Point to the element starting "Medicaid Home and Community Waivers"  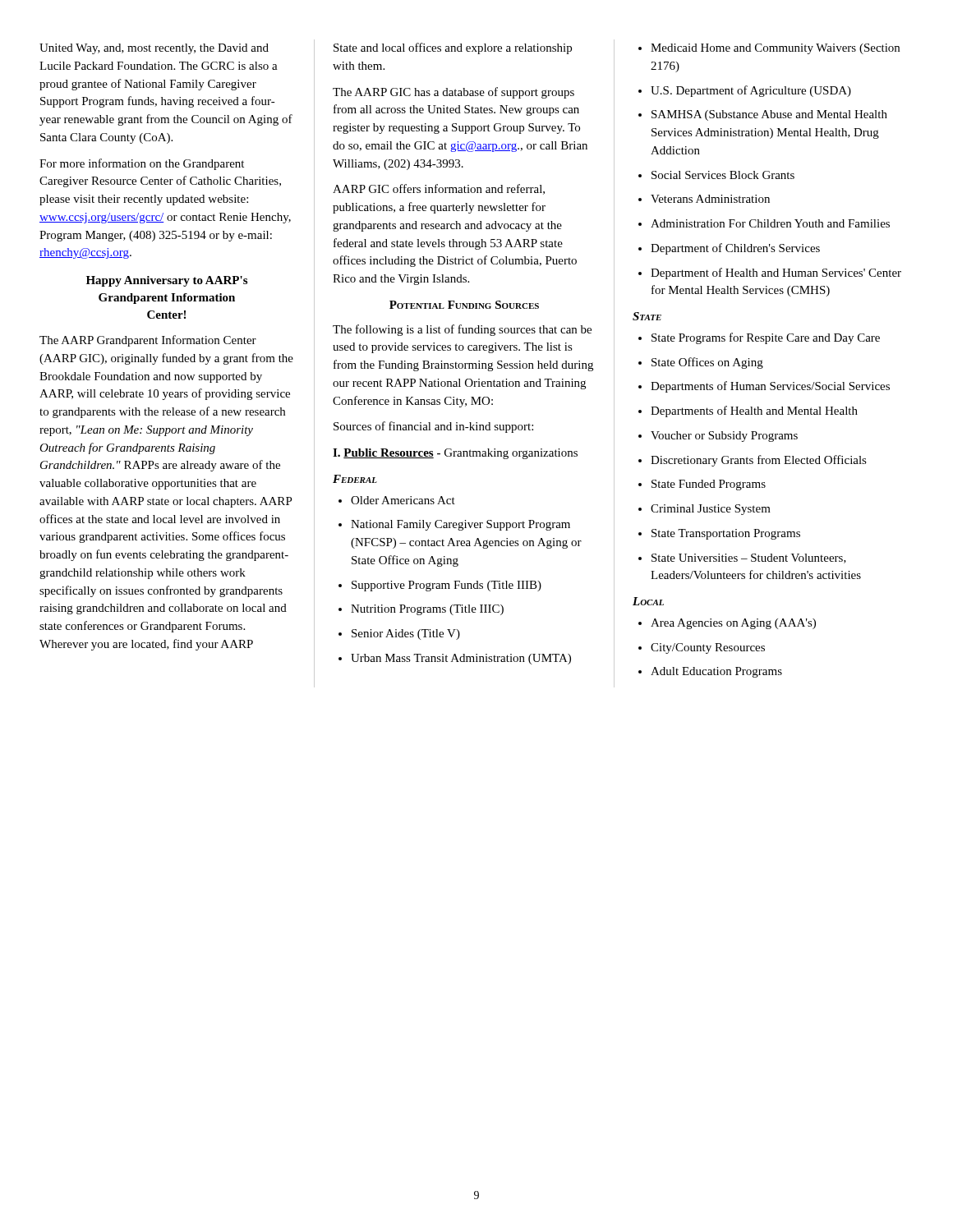773,57
